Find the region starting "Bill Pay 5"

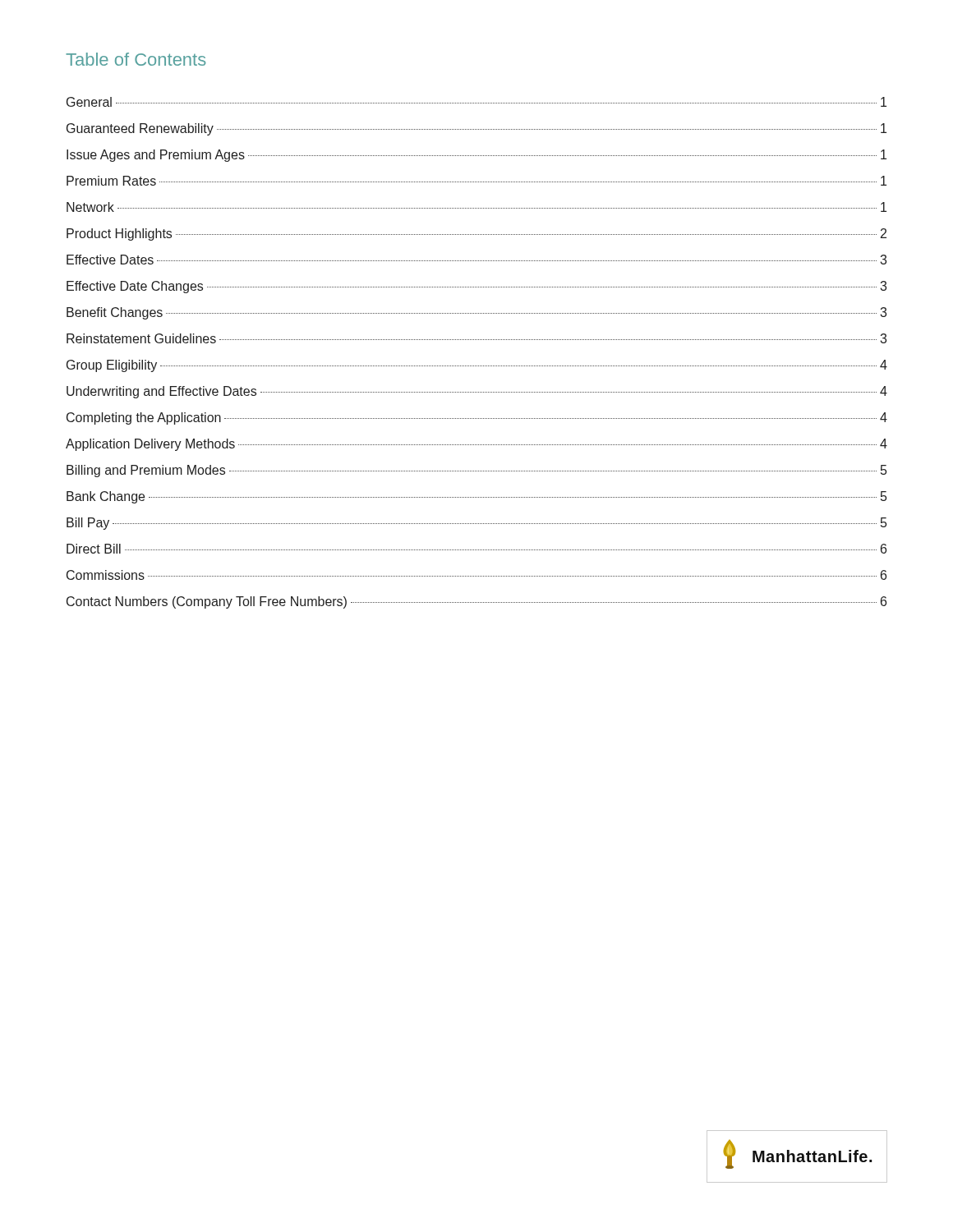point(476,523)
